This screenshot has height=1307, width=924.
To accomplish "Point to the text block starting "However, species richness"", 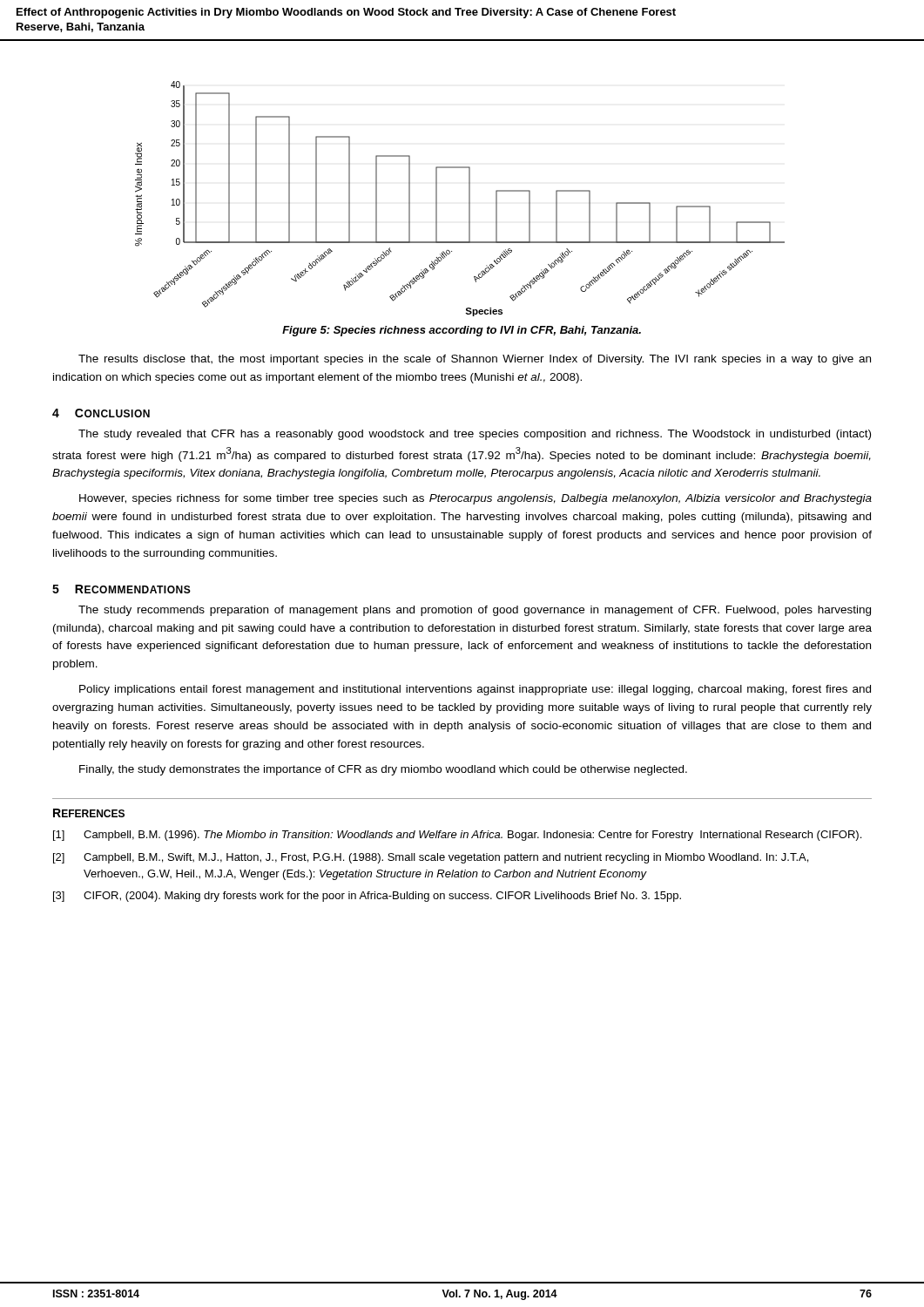I will (462, 525).
